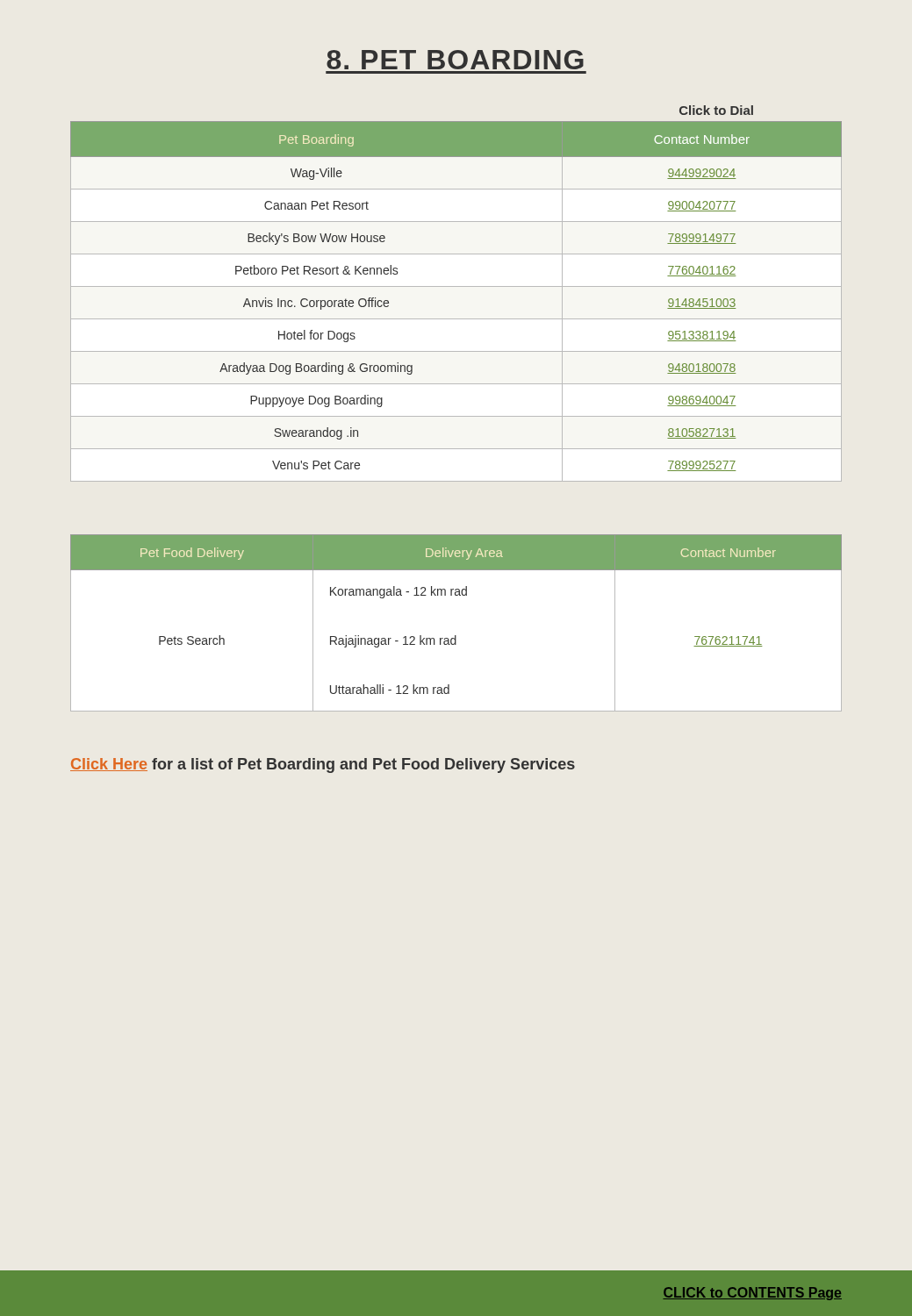Find the table that mentions "Delivery Area"
Image resolution: width=912 pixels, height=1316 pixels.
[456, 623]
